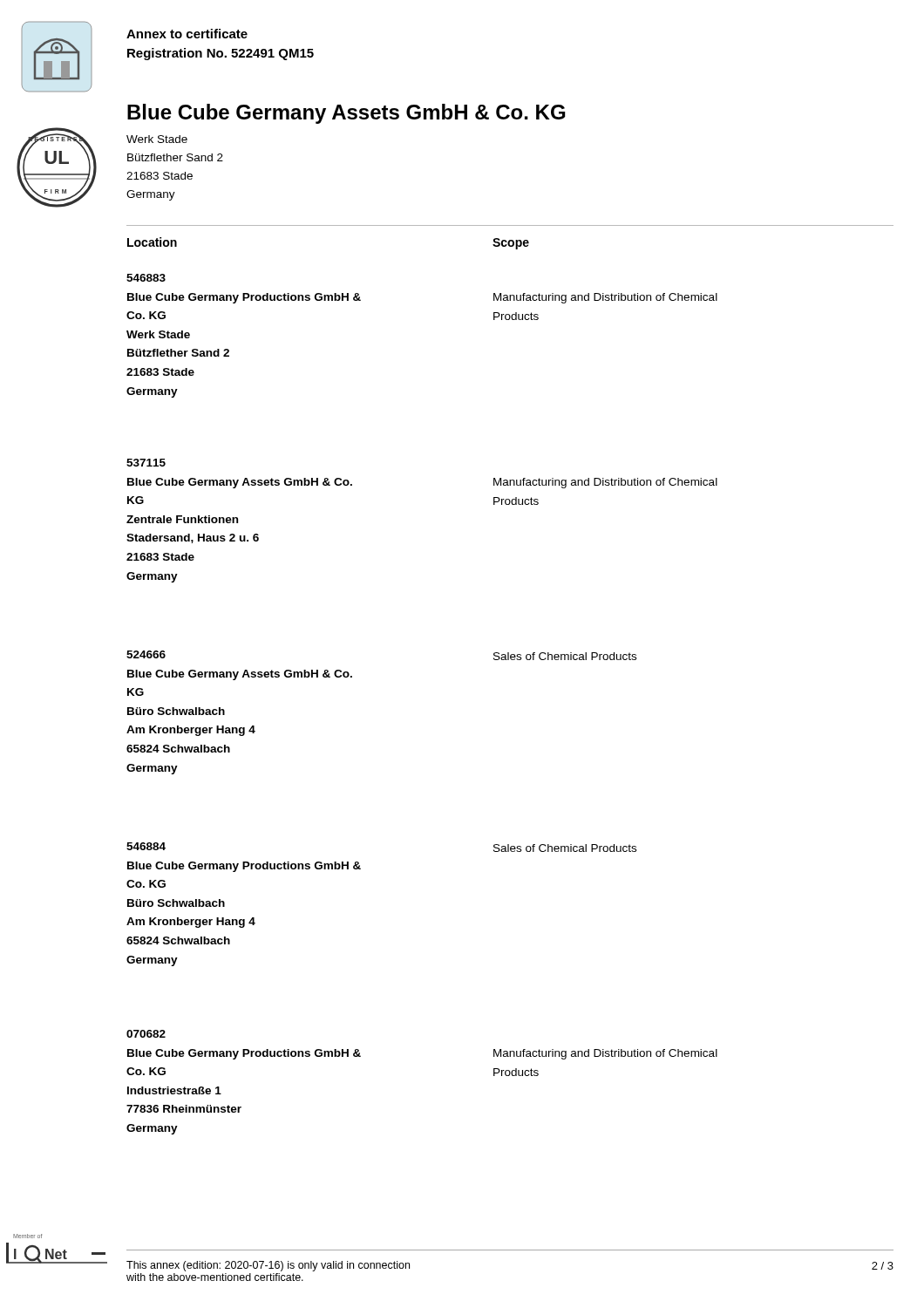Image resolution: width=924 pixels, height=1308 pixels.
Task: Click on the region starting "546883 Blue Cube Germany Productions"
Action: click(x=146, y=278)
